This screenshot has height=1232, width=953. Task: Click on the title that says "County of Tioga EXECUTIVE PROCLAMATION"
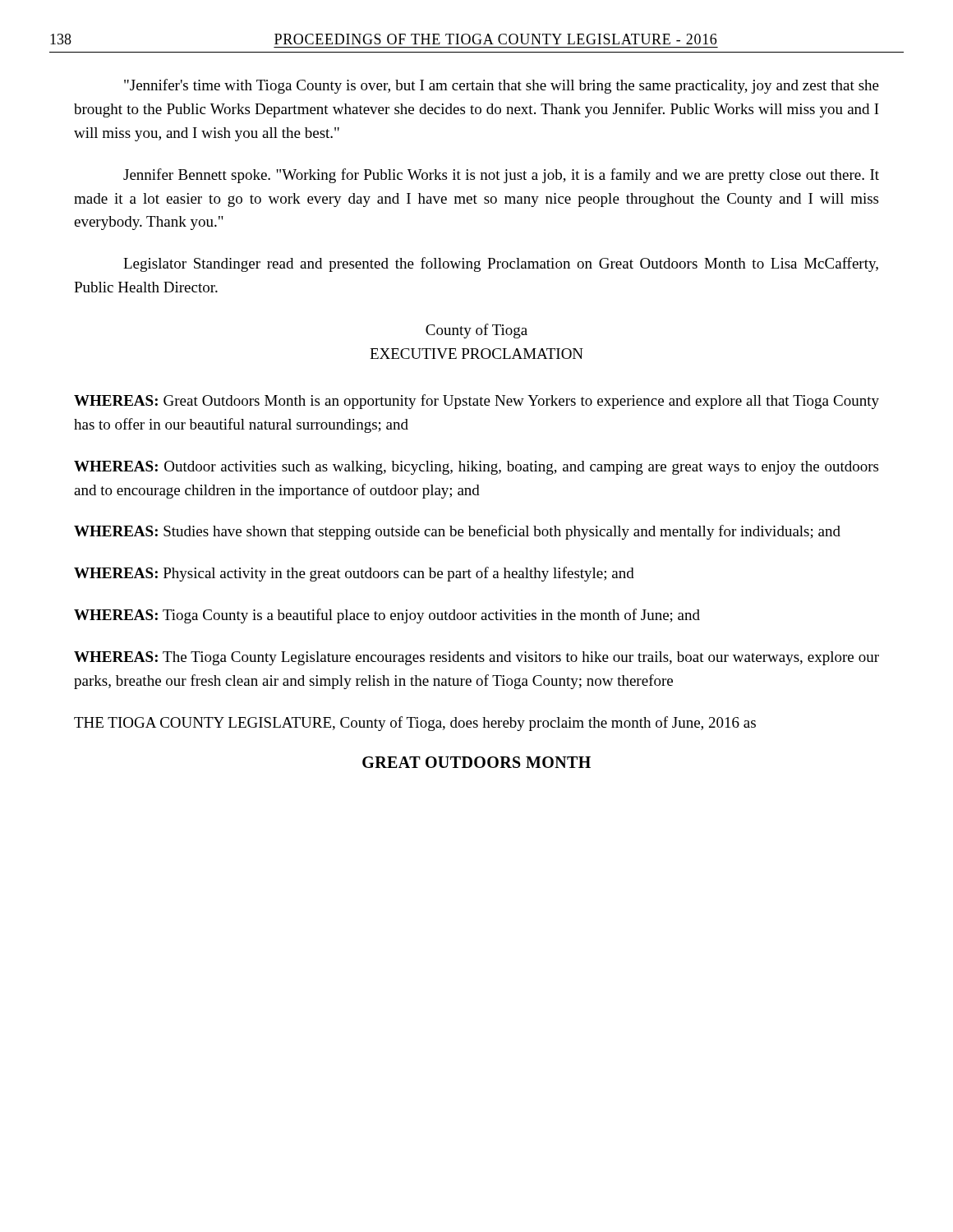point(476,342)
